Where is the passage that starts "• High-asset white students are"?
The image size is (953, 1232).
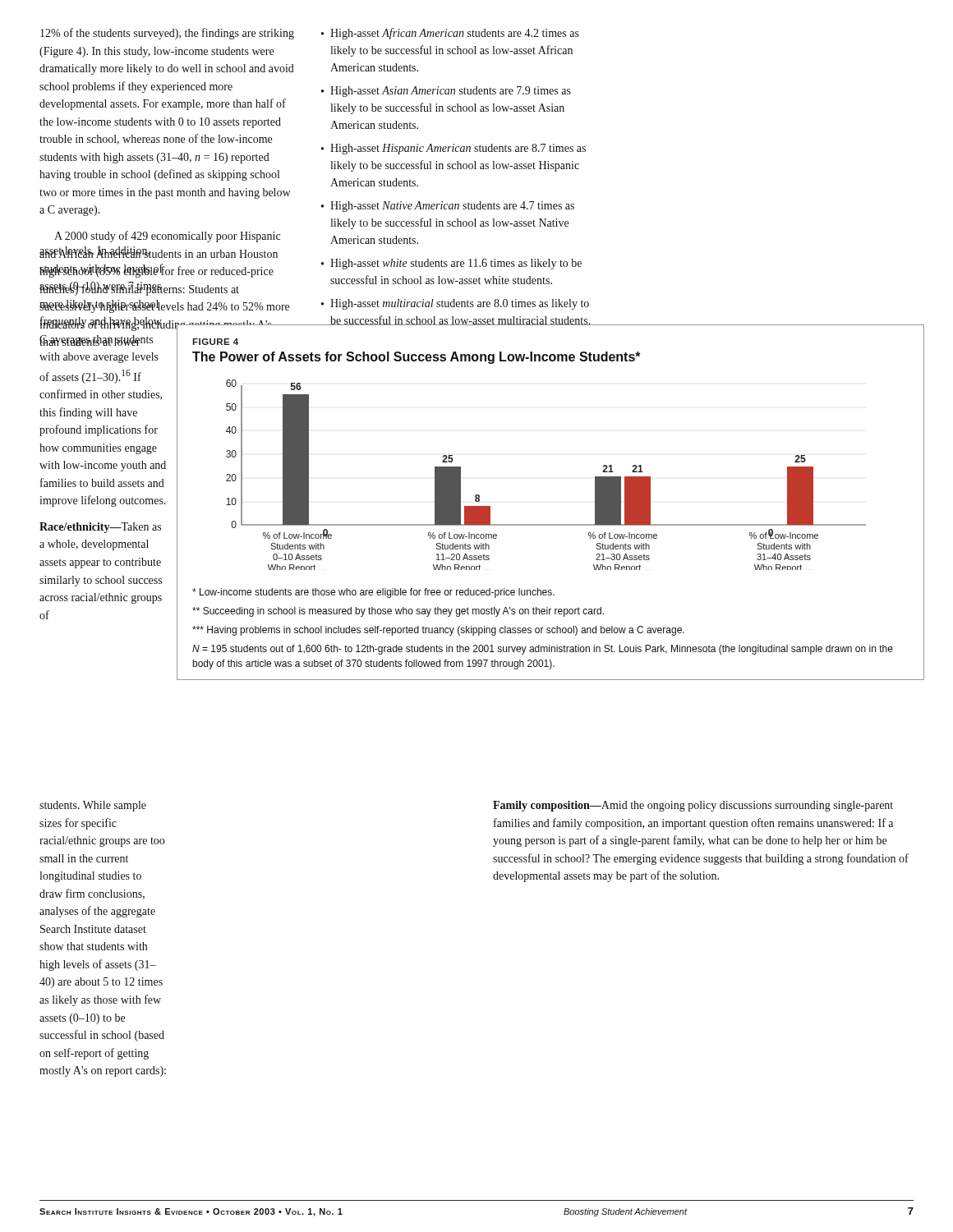tap(456, 272)
